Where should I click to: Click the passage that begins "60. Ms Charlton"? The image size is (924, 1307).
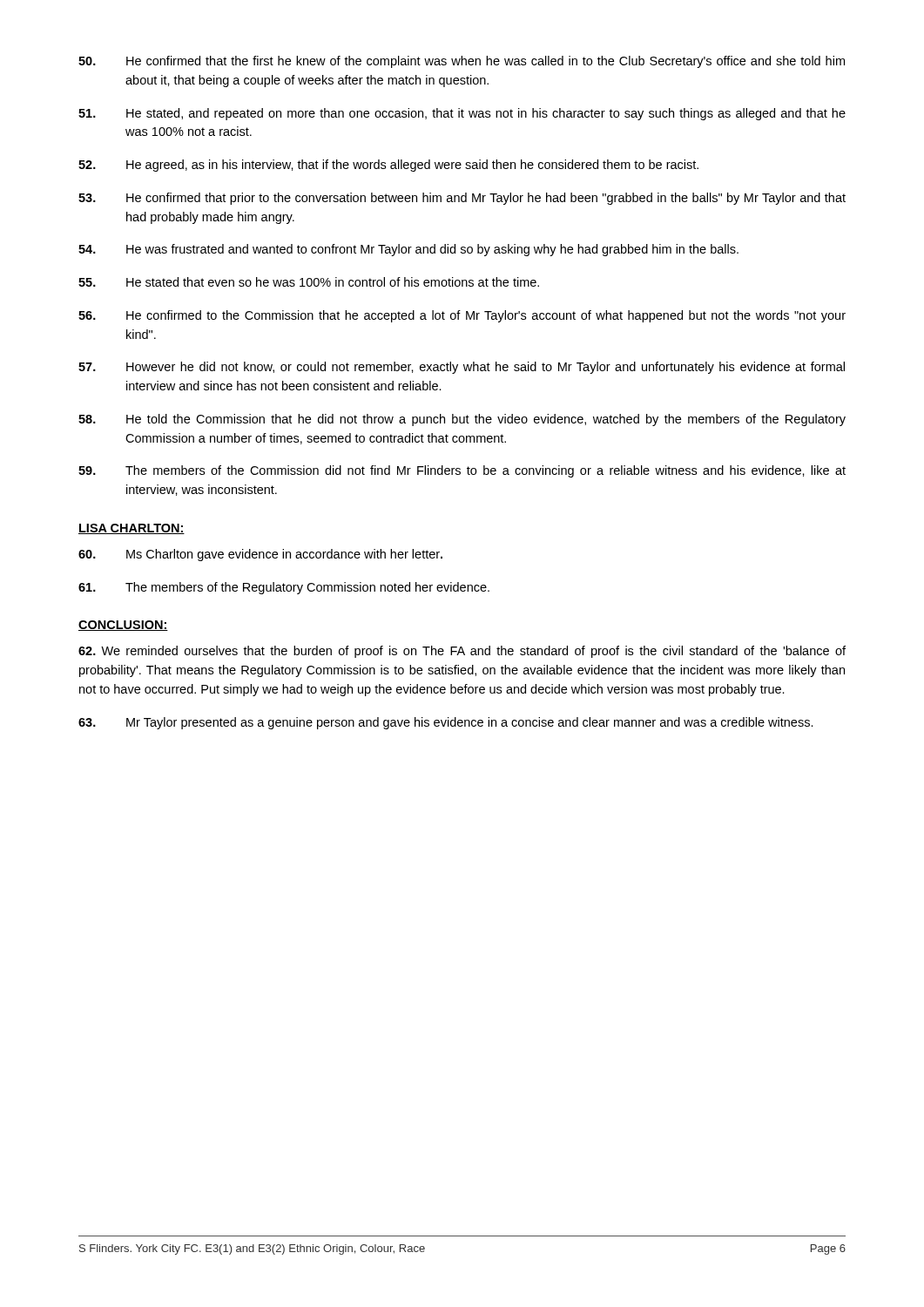point(260,555)
